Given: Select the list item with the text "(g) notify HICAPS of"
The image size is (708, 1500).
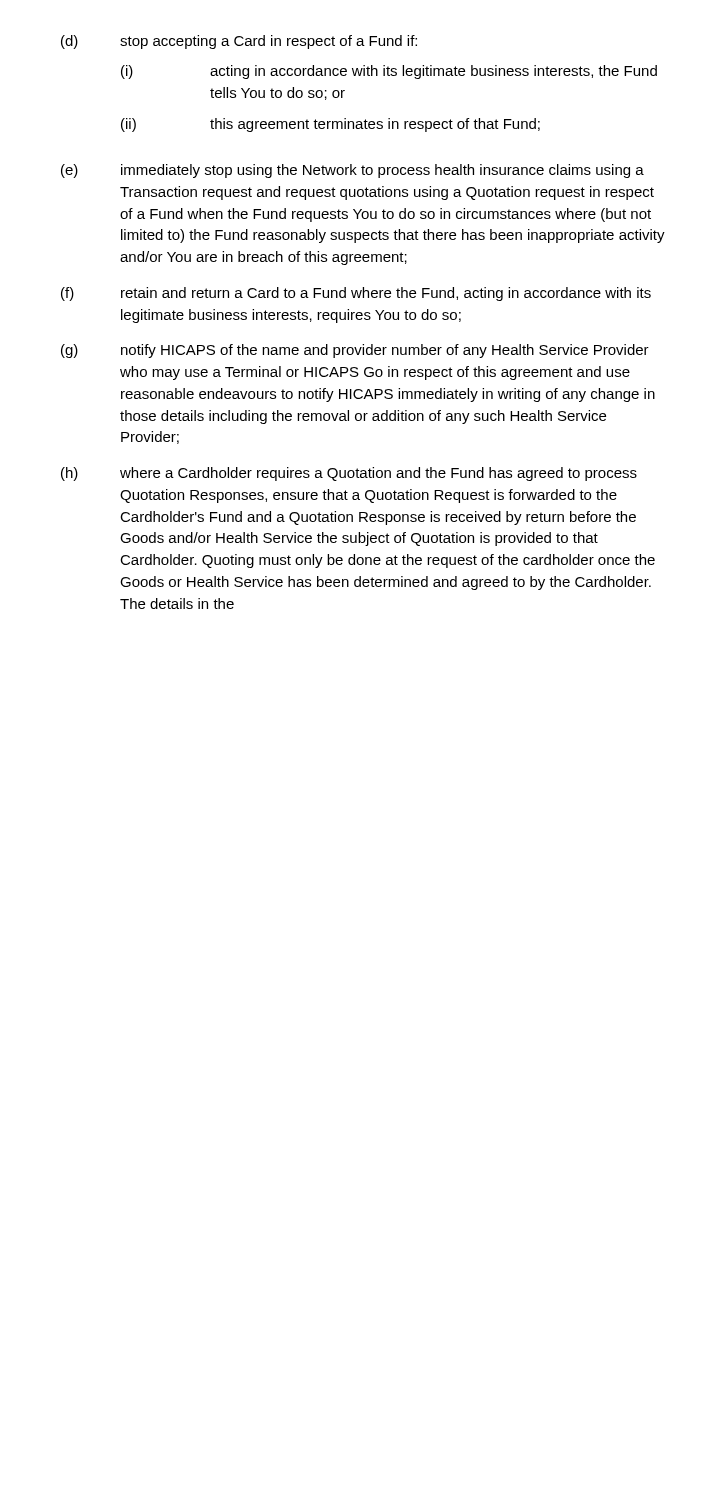Looking at the screenshot, I should [364, 394].
